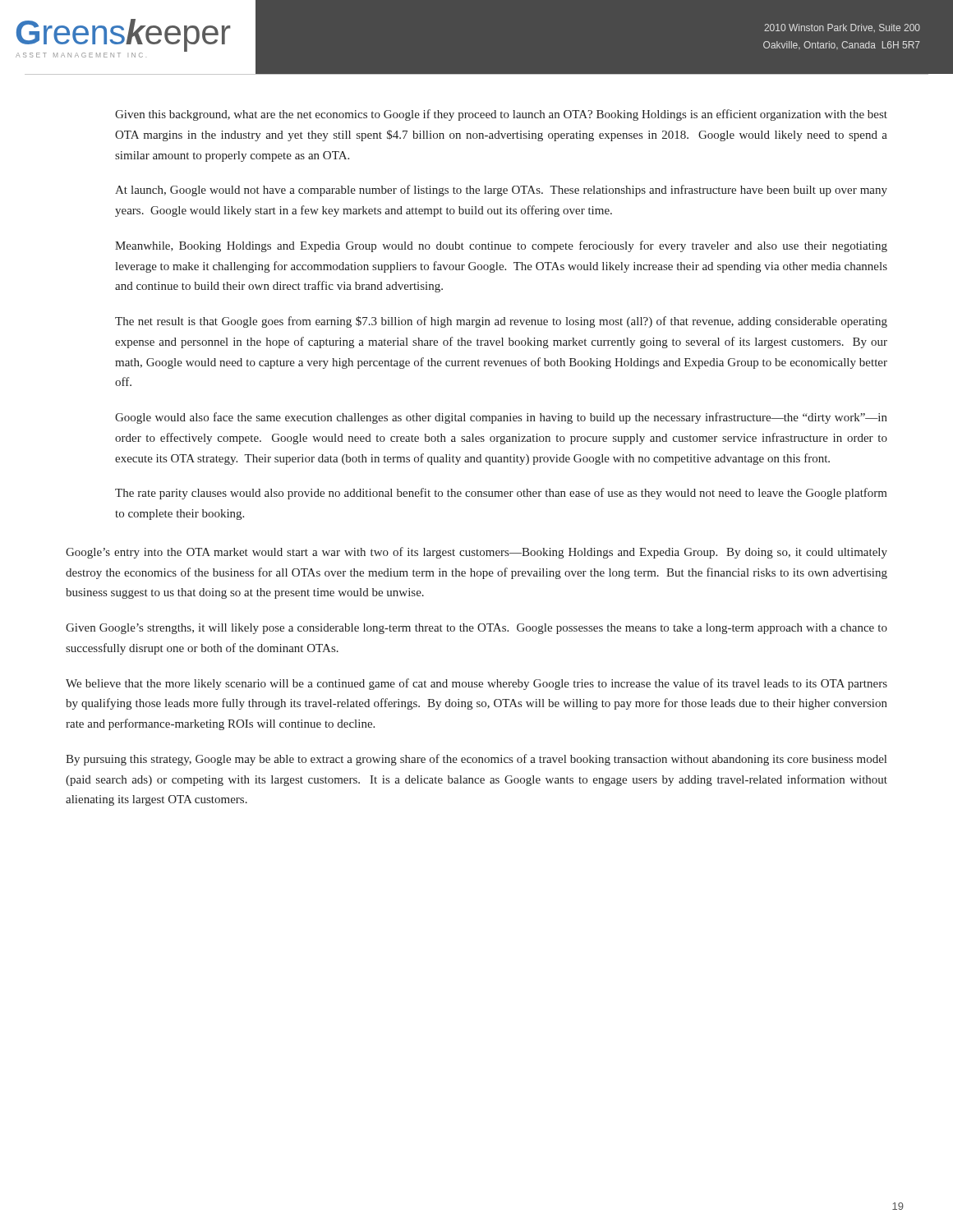This screenshot has height=1232, width=953.
Task: Point to the region starting "At launch, Google would not have a comparable"
Action: tap(501, 200)
